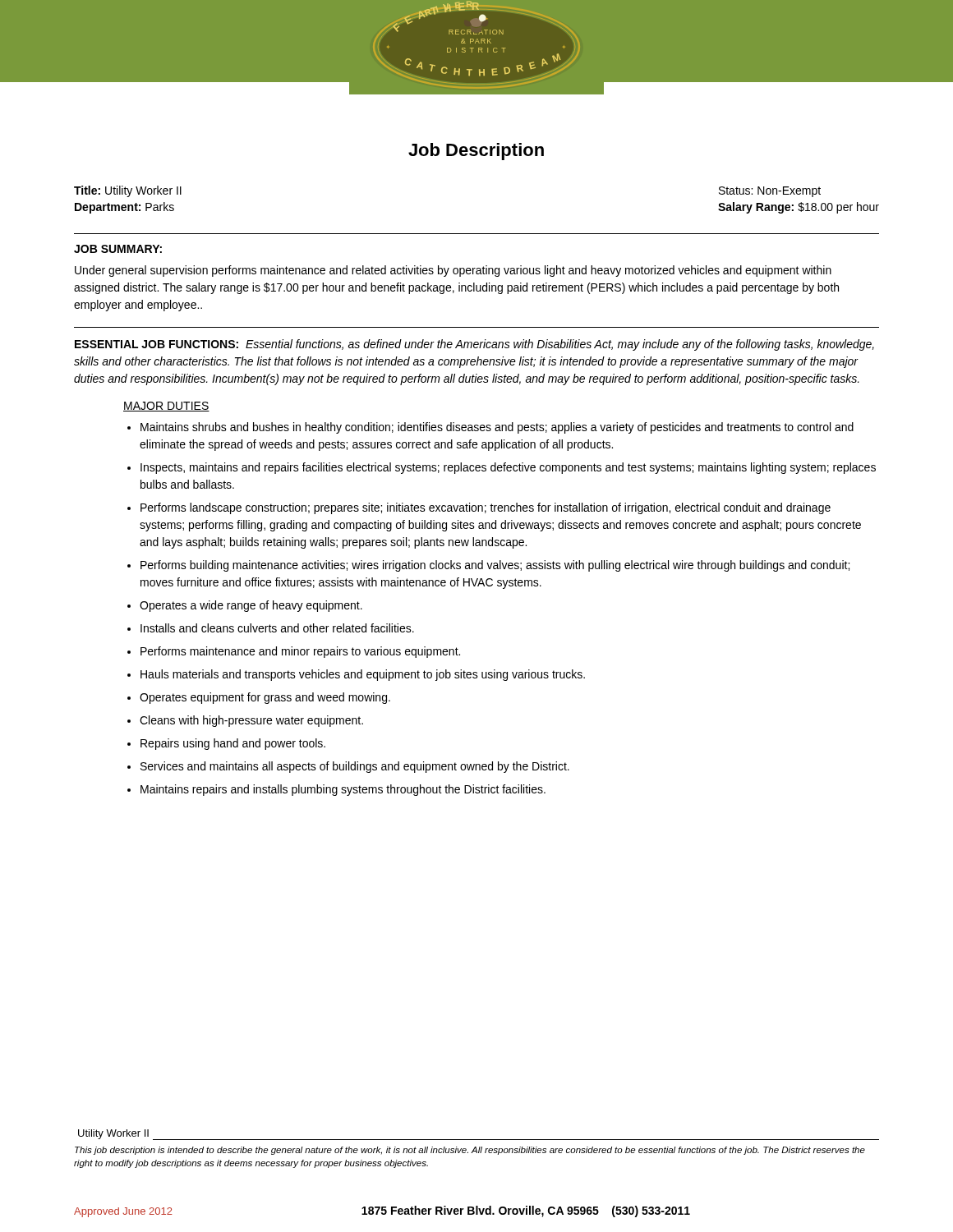Locate the element starting "Maintains shrubs and bushes in healthy condition; identifies"
The height and width of the screenshot is (1232, 953).
497,436
